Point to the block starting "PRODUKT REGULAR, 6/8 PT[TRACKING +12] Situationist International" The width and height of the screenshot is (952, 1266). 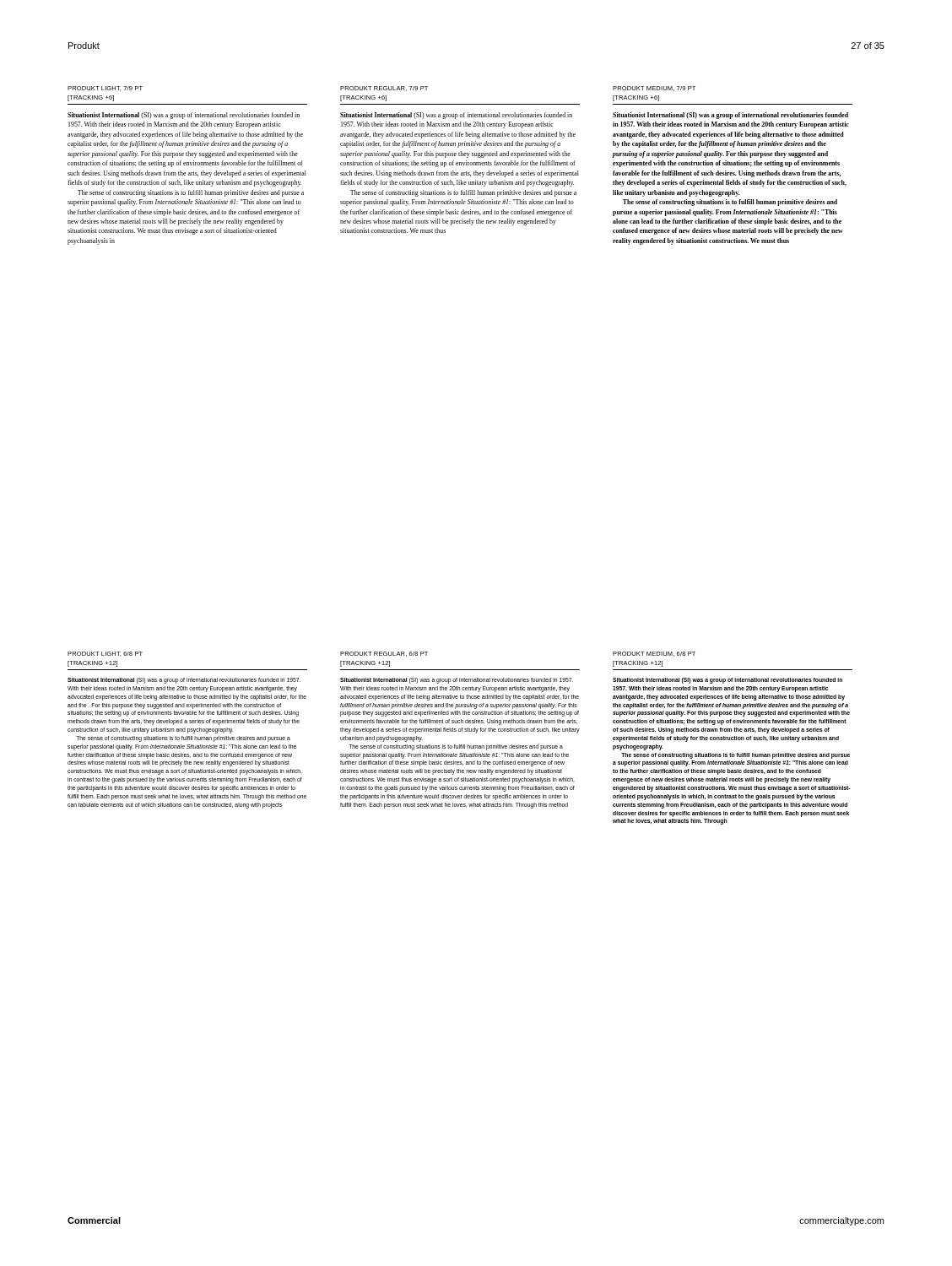(x=460, y=729)
